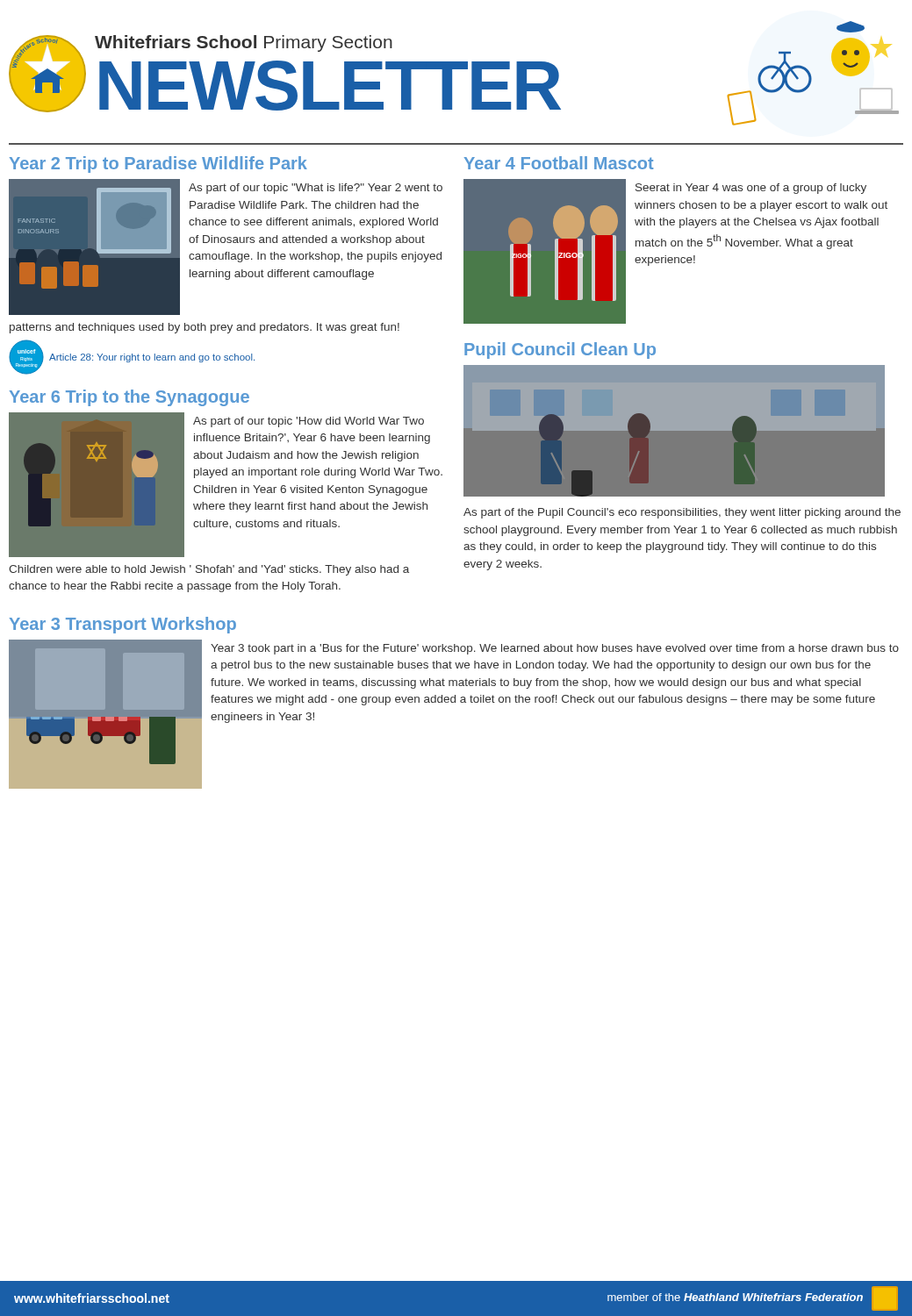Viewport: 912px width, 1316px height.
Task: Select the section header containing "Year 4 Football Mascot"
Action: click(559, 163)
